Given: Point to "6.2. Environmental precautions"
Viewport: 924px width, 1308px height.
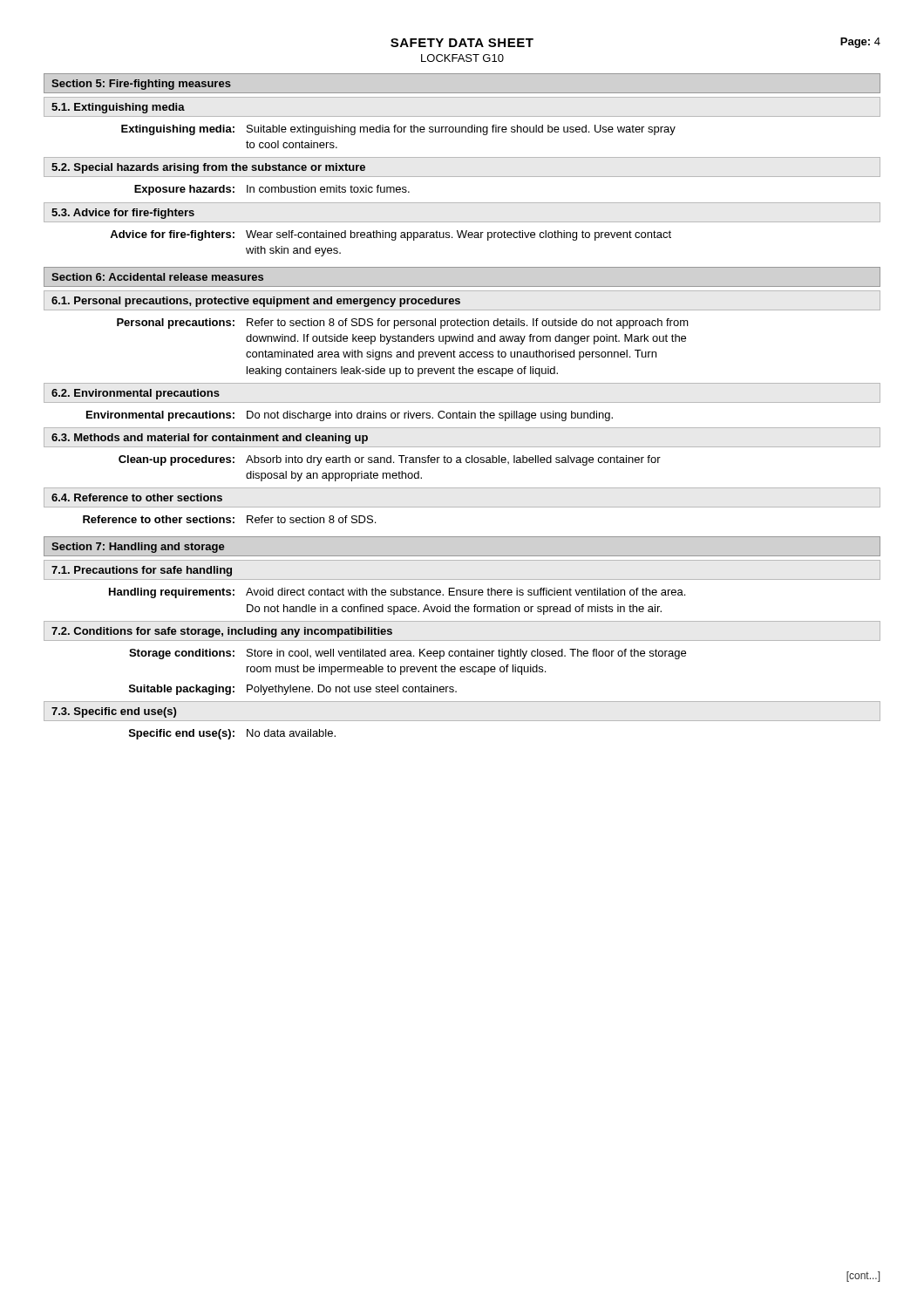Looking at the screenshot, I should click(136, 393).
